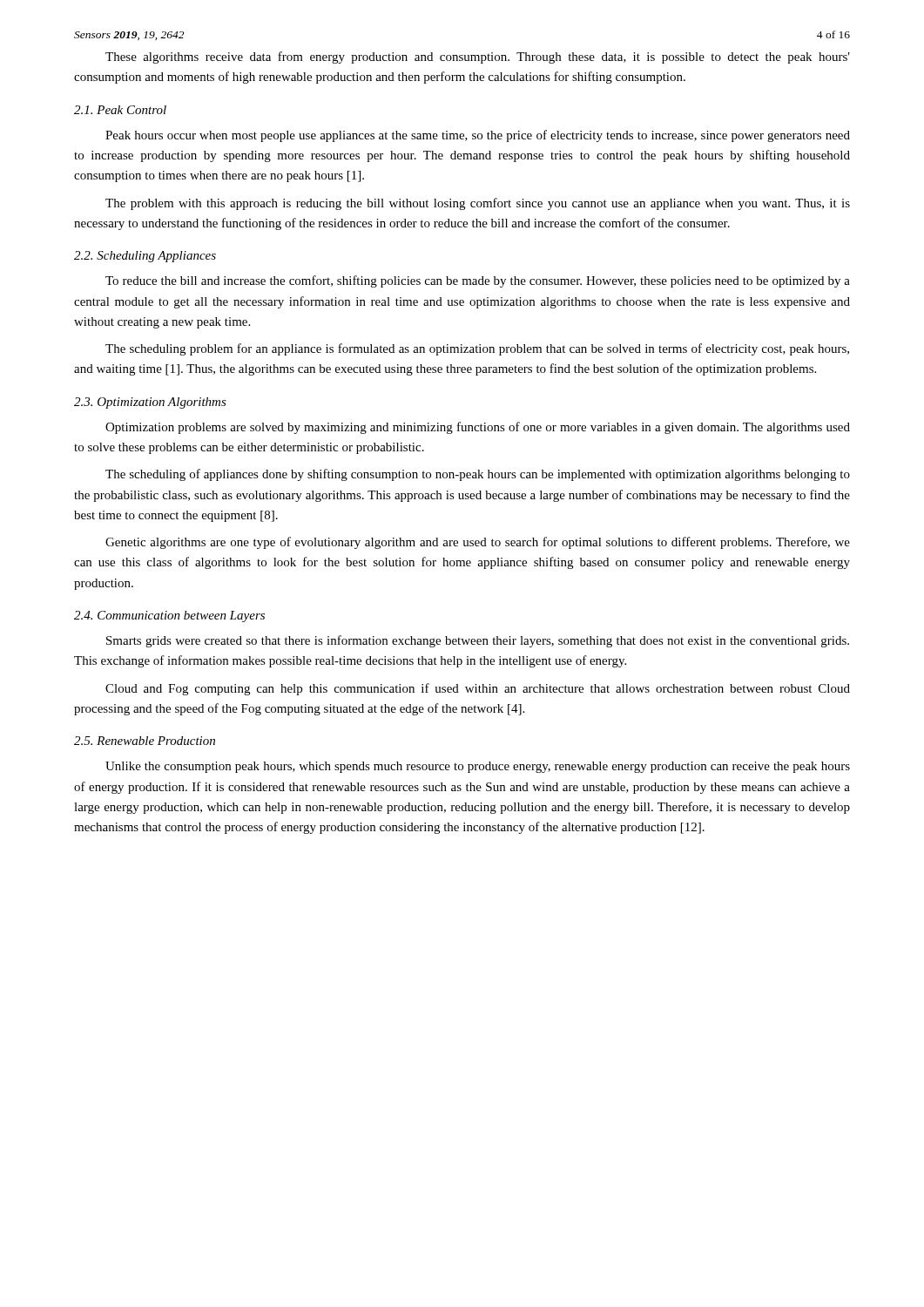Locate the text "2.2. Scheduling Appliances"

pos(145,257)
